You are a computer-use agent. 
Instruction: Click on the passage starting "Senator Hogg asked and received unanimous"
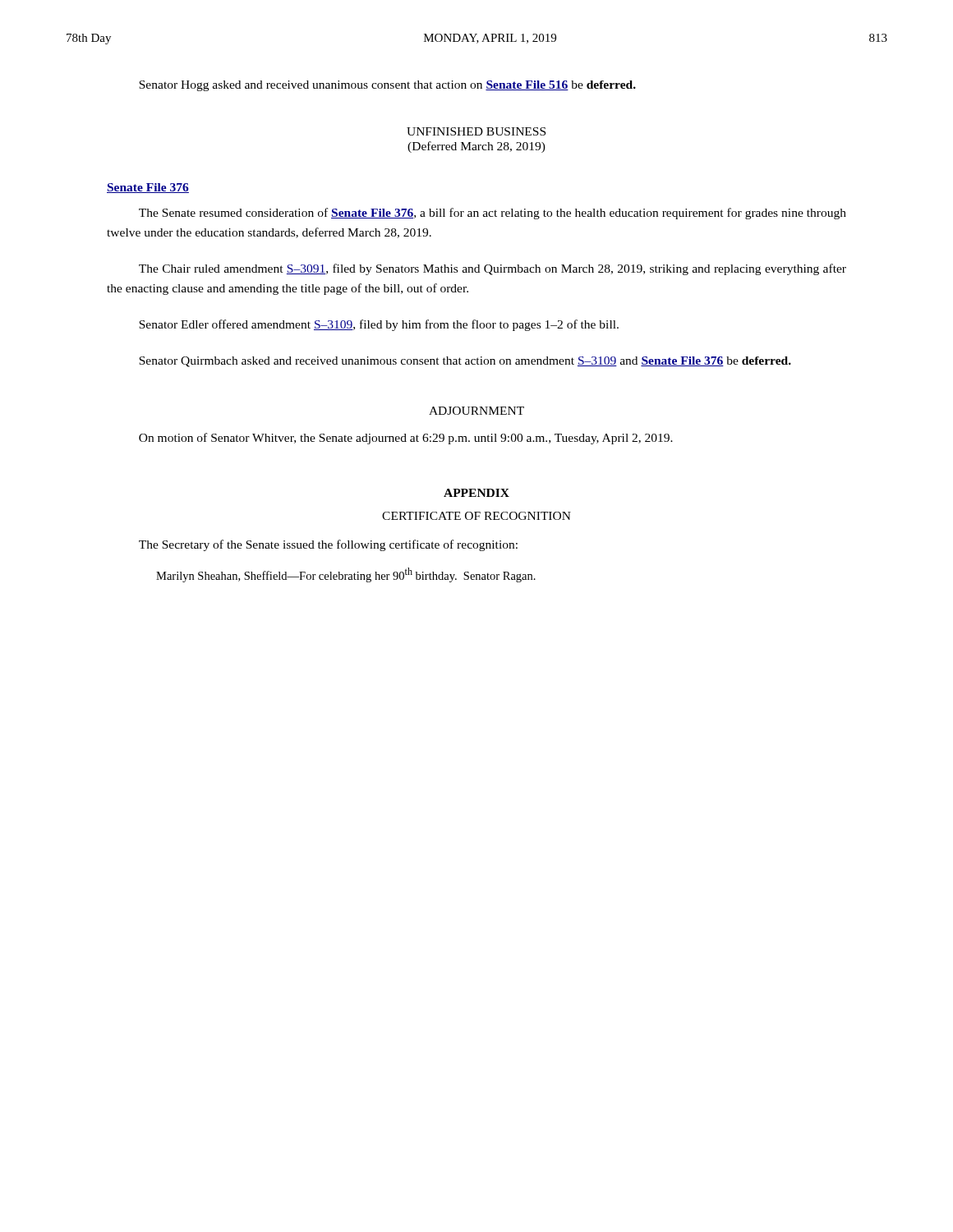click(x=387, y=84)
